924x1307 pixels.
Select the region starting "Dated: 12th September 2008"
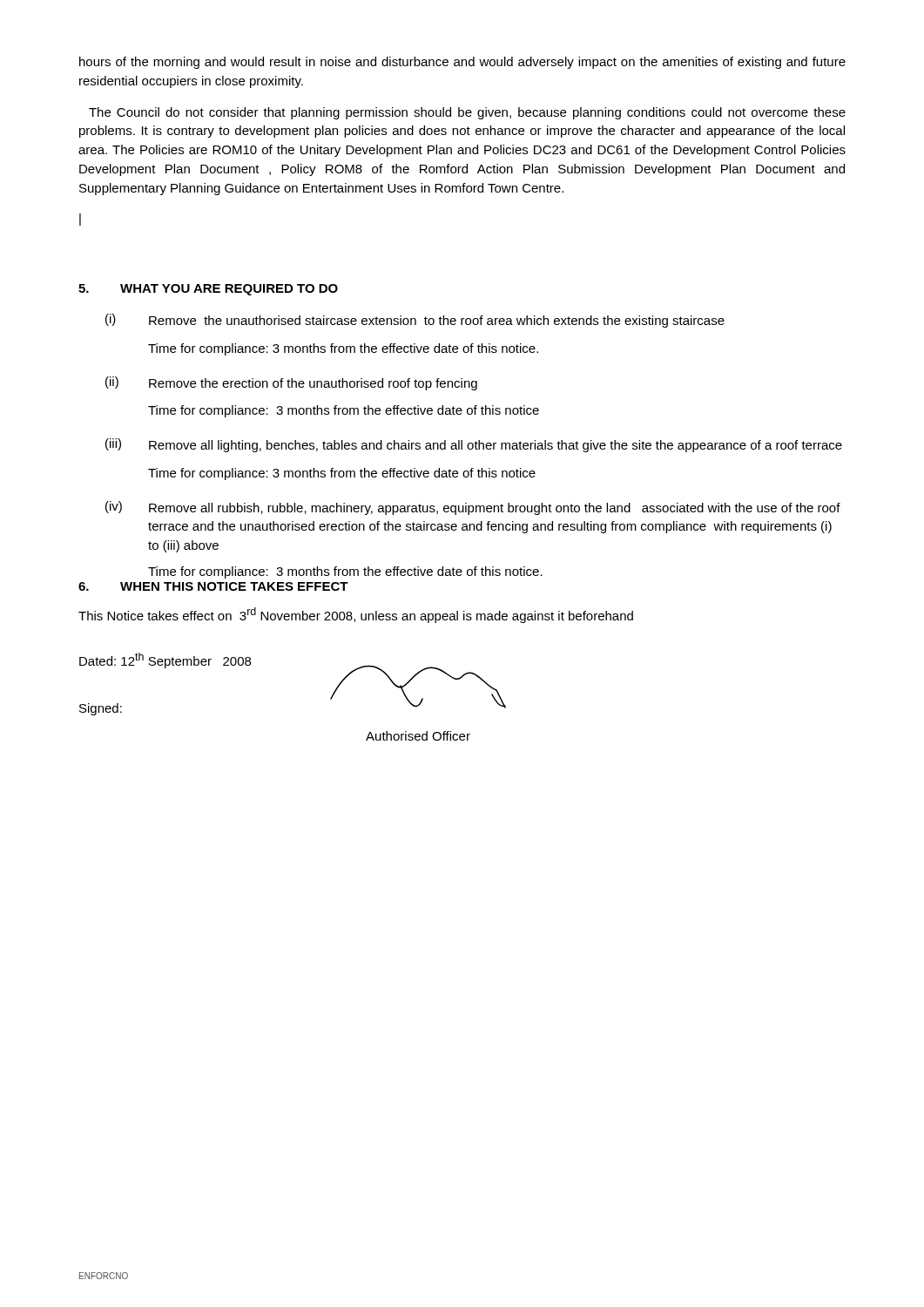click(x=165, y=659)
